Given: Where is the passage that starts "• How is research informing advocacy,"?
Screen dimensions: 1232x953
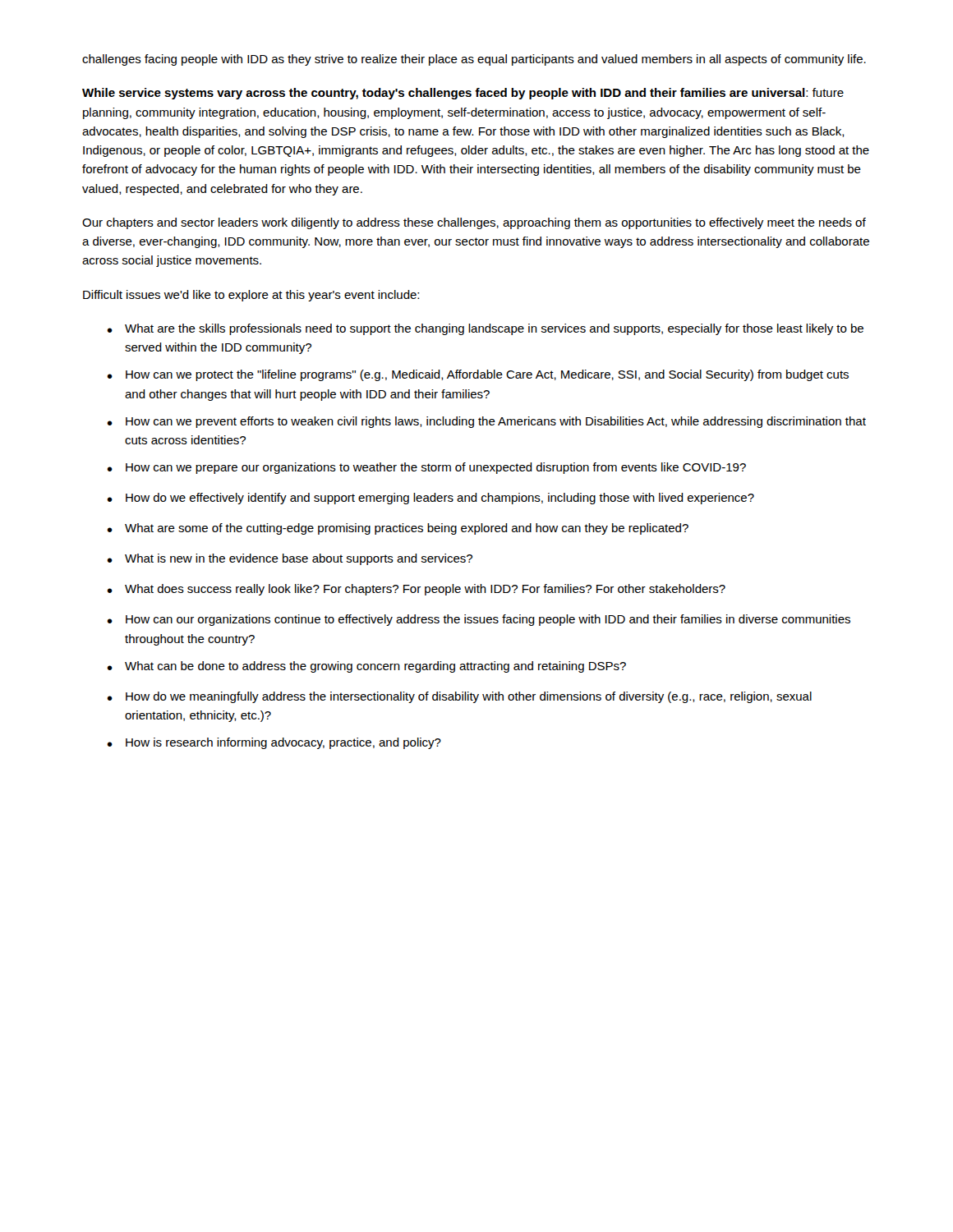Looking at the screenshot, I should (274, 743).
